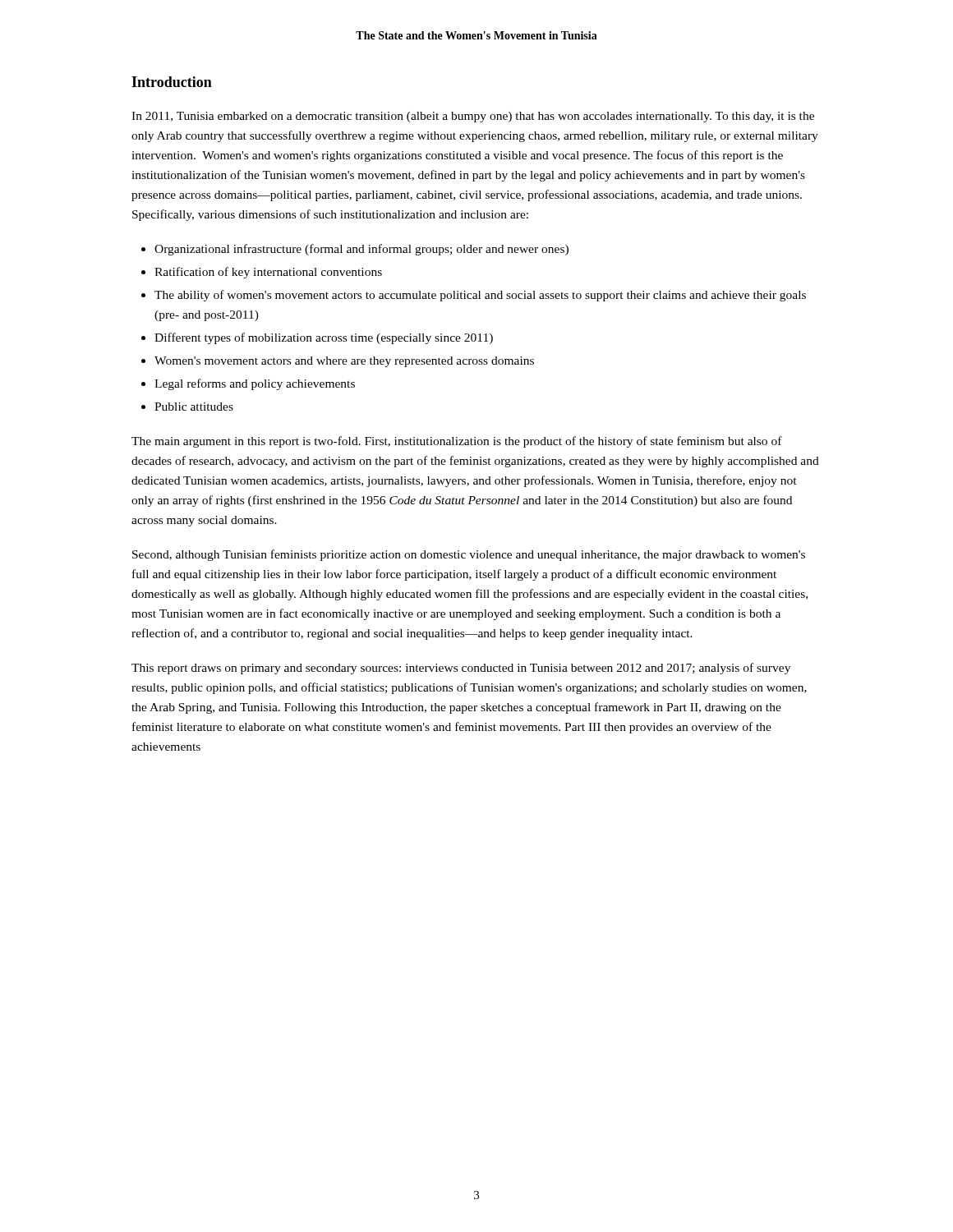Click the passage that begins "The ability of women's movement actors to"
This screenshot has height=1232, width=953.
480,304
